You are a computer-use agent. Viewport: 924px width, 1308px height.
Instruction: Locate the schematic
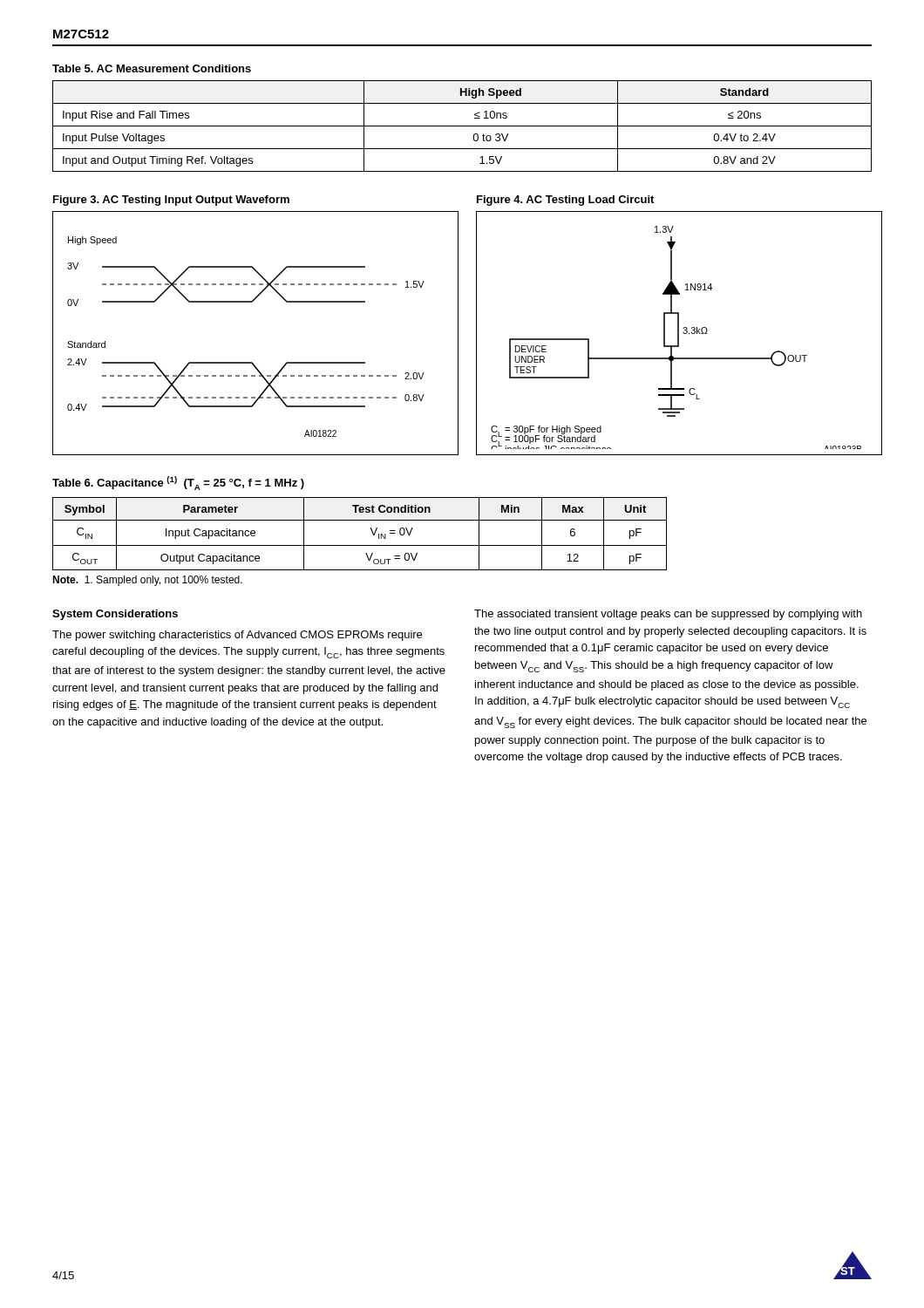(x=679, y=333)
